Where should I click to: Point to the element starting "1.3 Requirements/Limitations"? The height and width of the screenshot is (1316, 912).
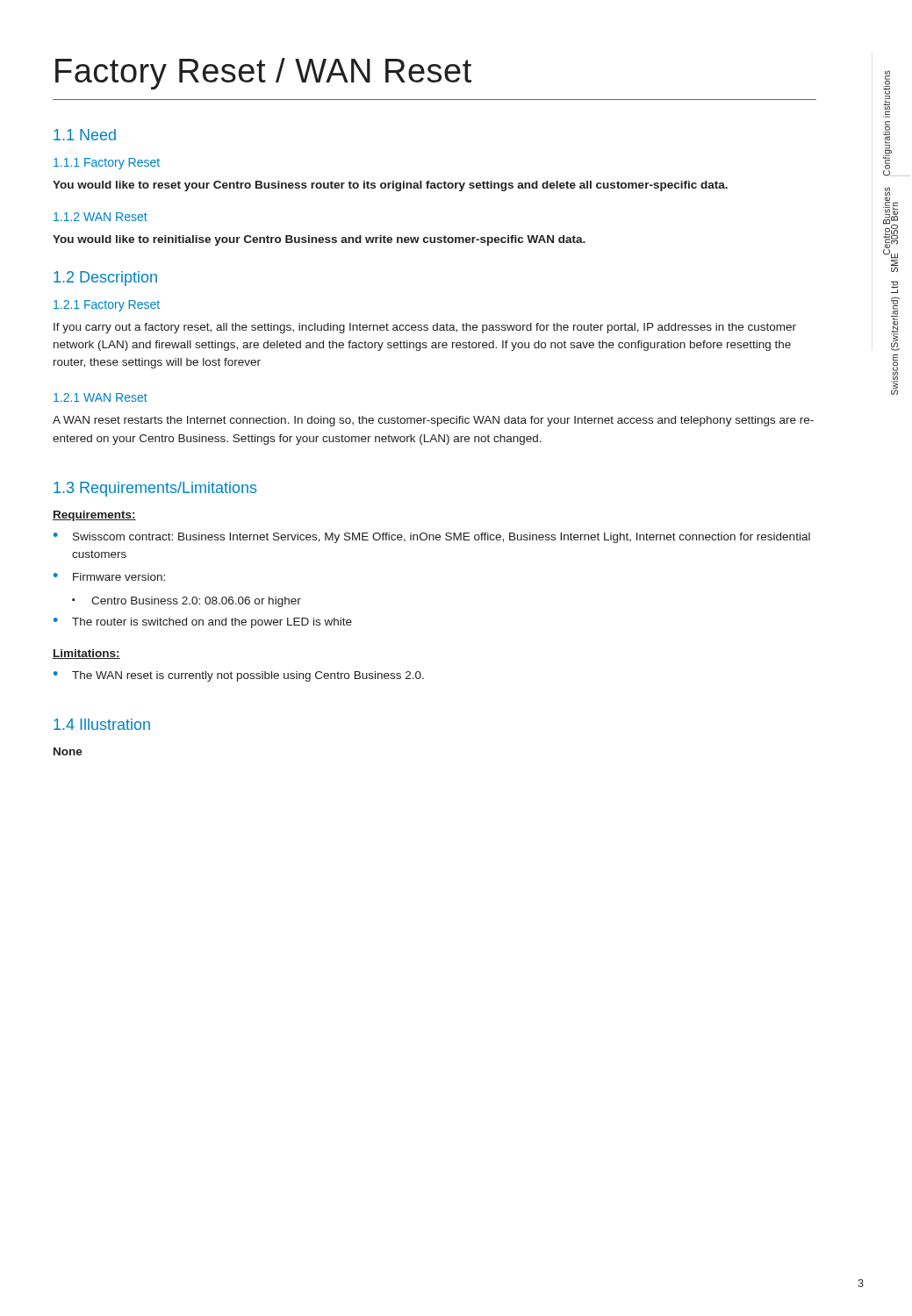pos(155,489)
